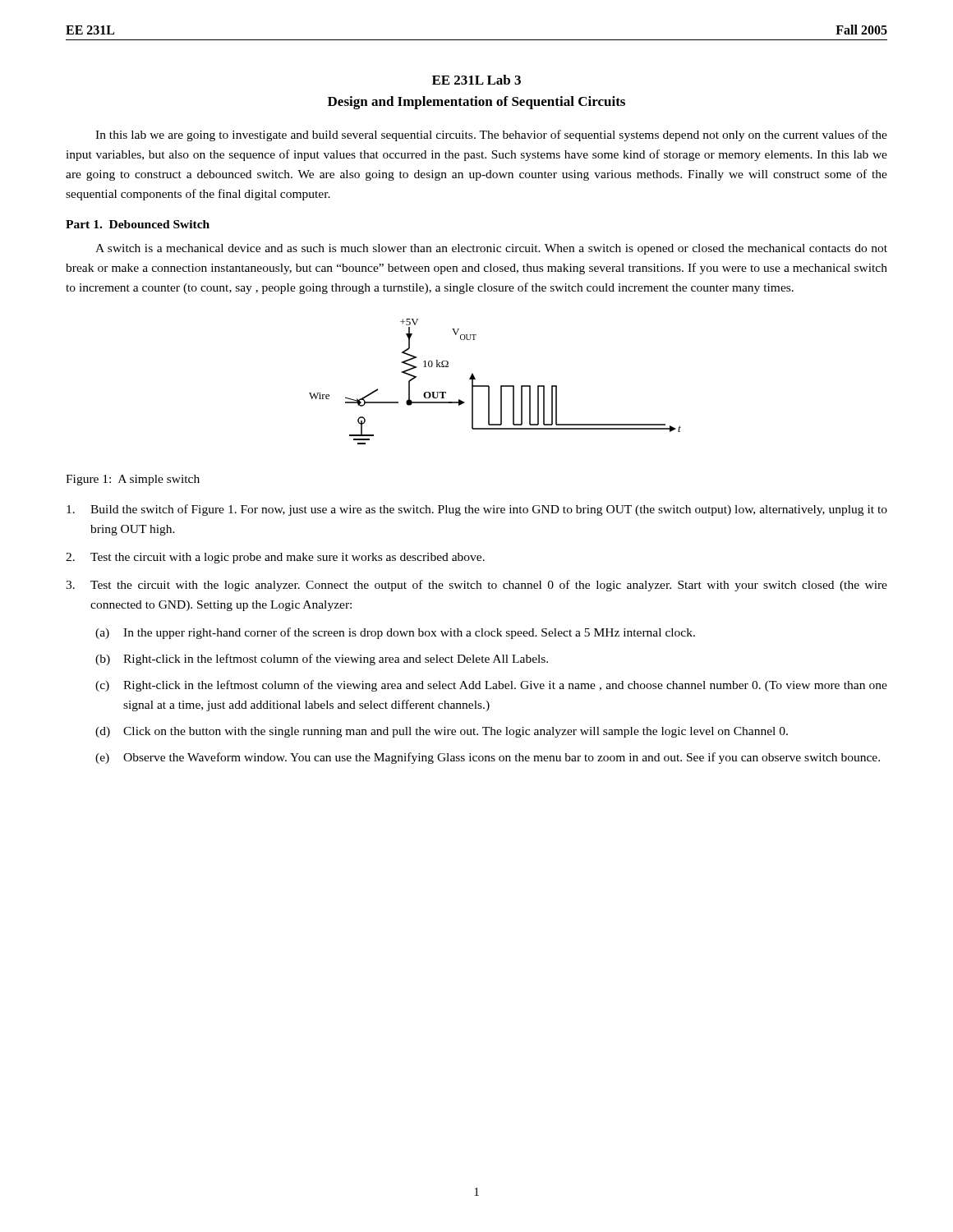Click the passage that begins "3. Test the circuit with the logic analyzer."
The image size is (953, 1232).
[x=476, y=595]
